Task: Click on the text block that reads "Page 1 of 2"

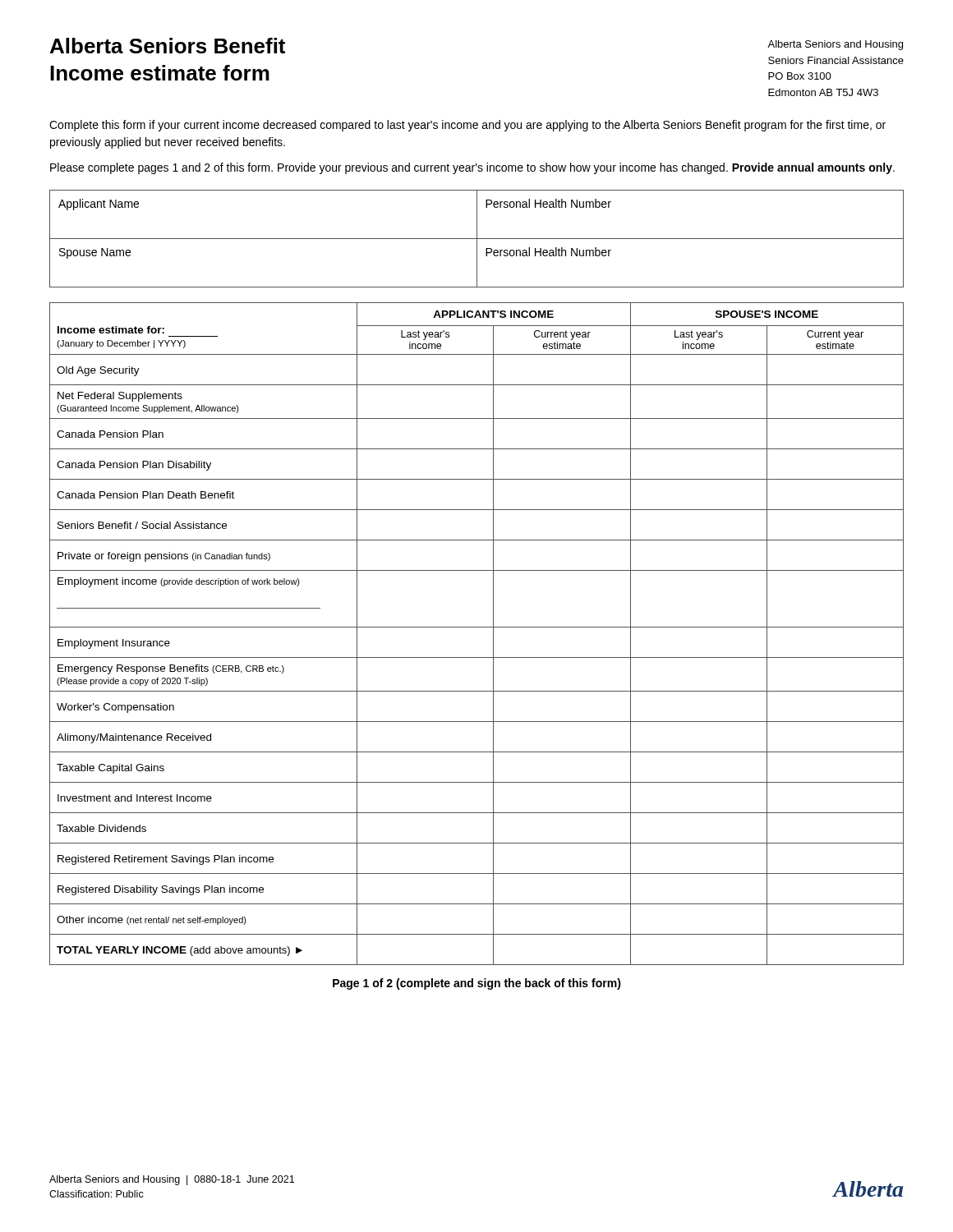Action: [x=476, y=983]
